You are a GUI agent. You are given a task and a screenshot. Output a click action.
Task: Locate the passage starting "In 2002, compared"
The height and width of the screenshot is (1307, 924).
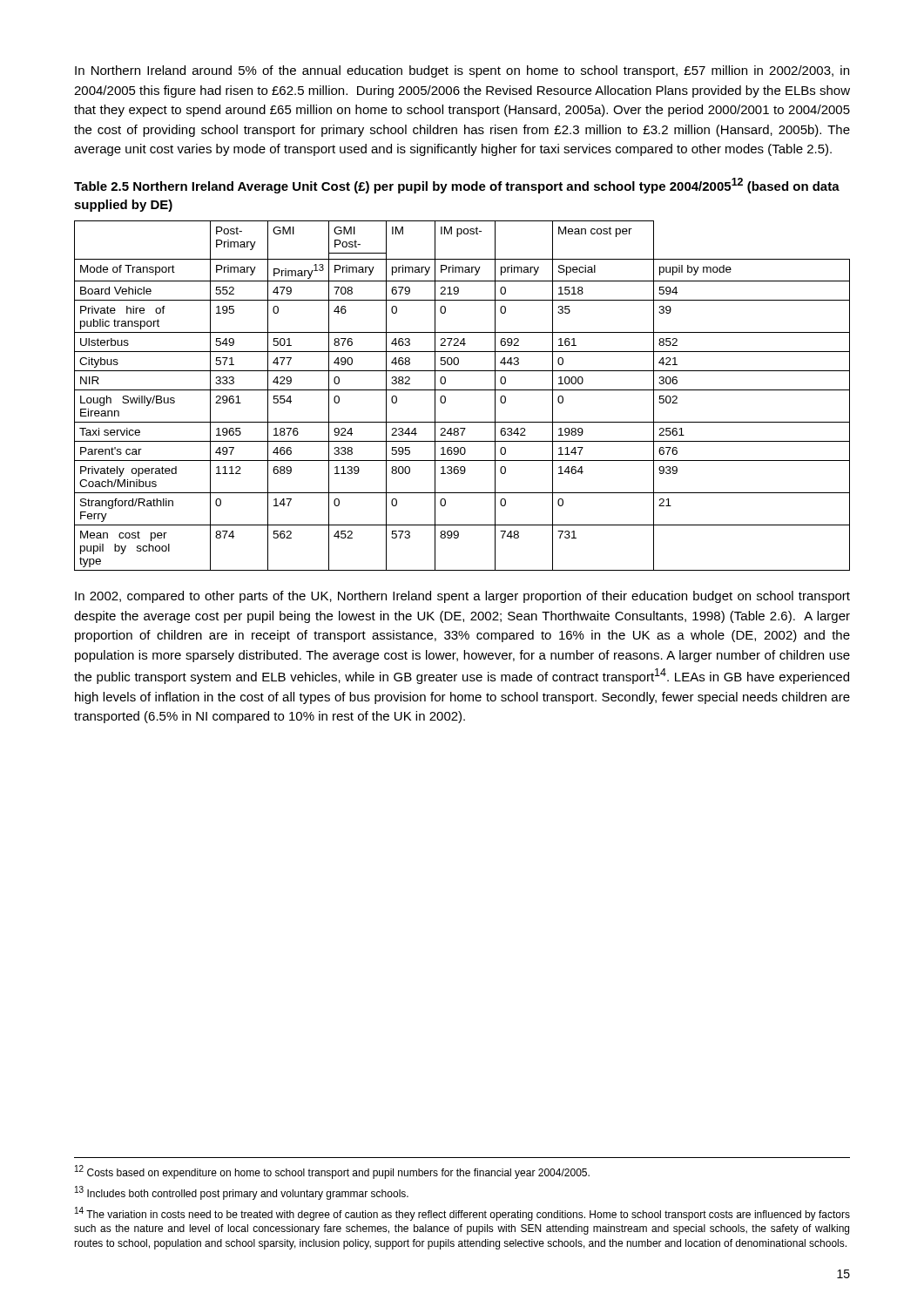(462, 656)
